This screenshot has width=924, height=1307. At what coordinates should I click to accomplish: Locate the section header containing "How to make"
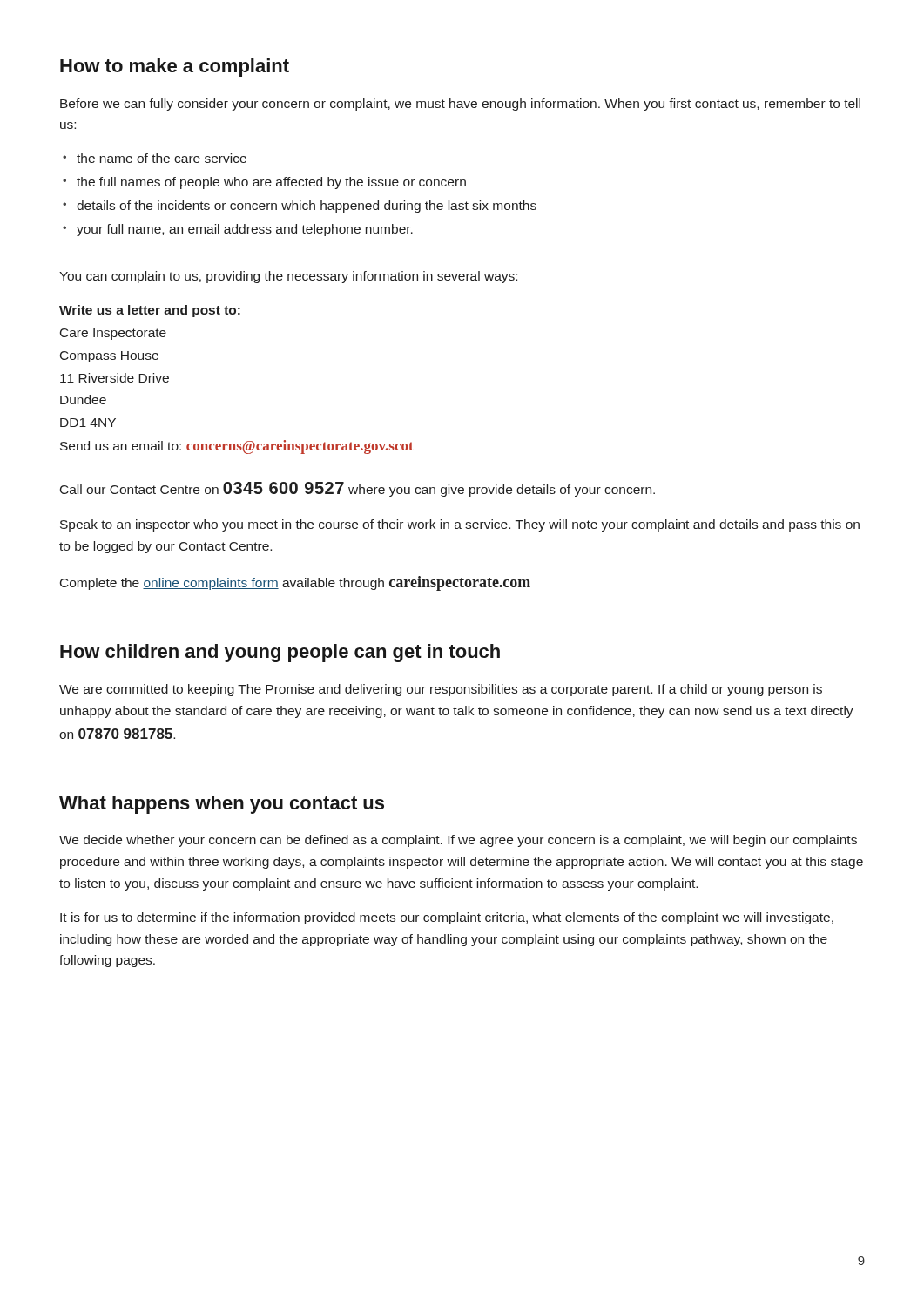pyautogui.click(x=174, y=66)
